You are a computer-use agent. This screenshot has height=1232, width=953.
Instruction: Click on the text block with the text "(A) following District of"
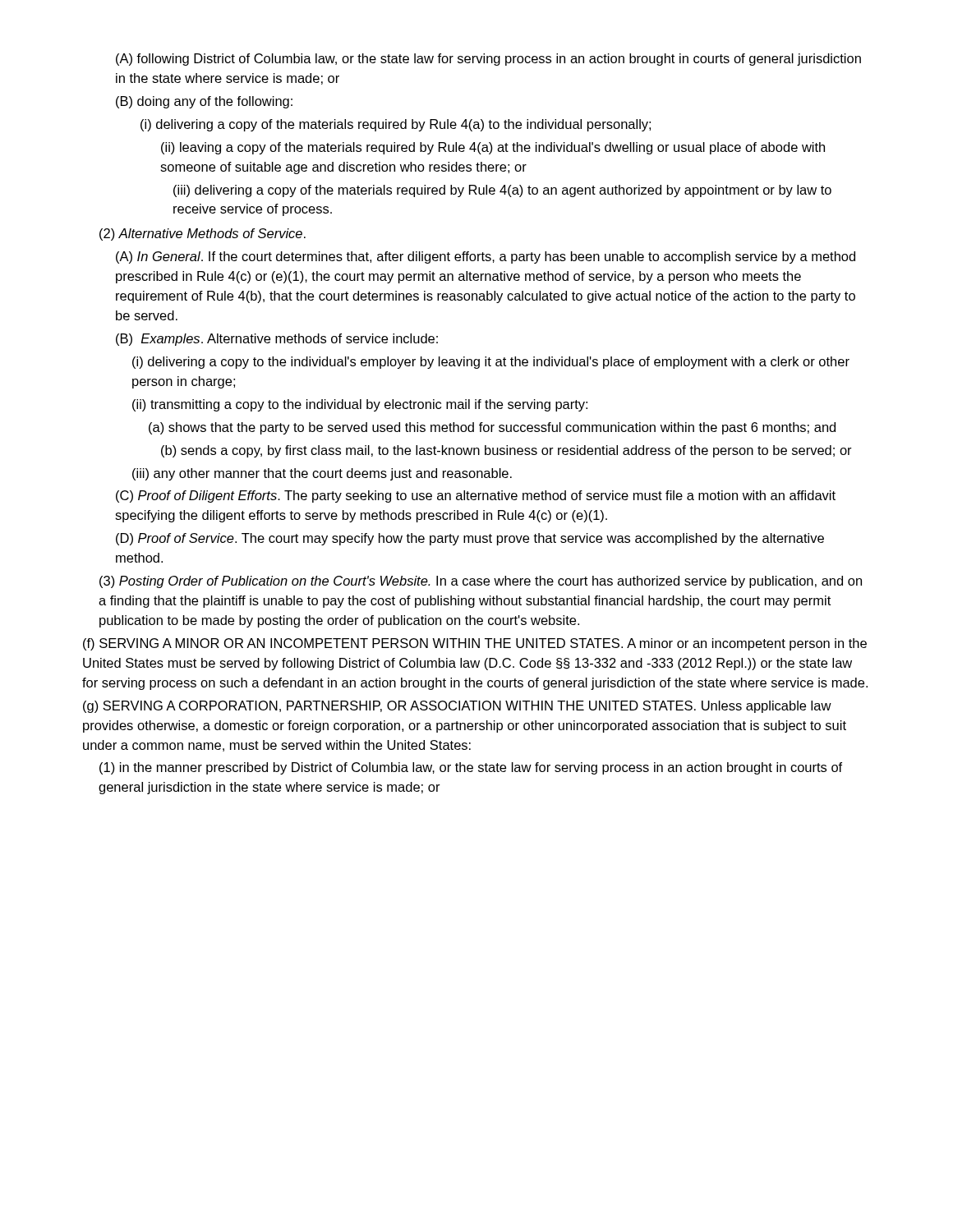tap(493, 69)
